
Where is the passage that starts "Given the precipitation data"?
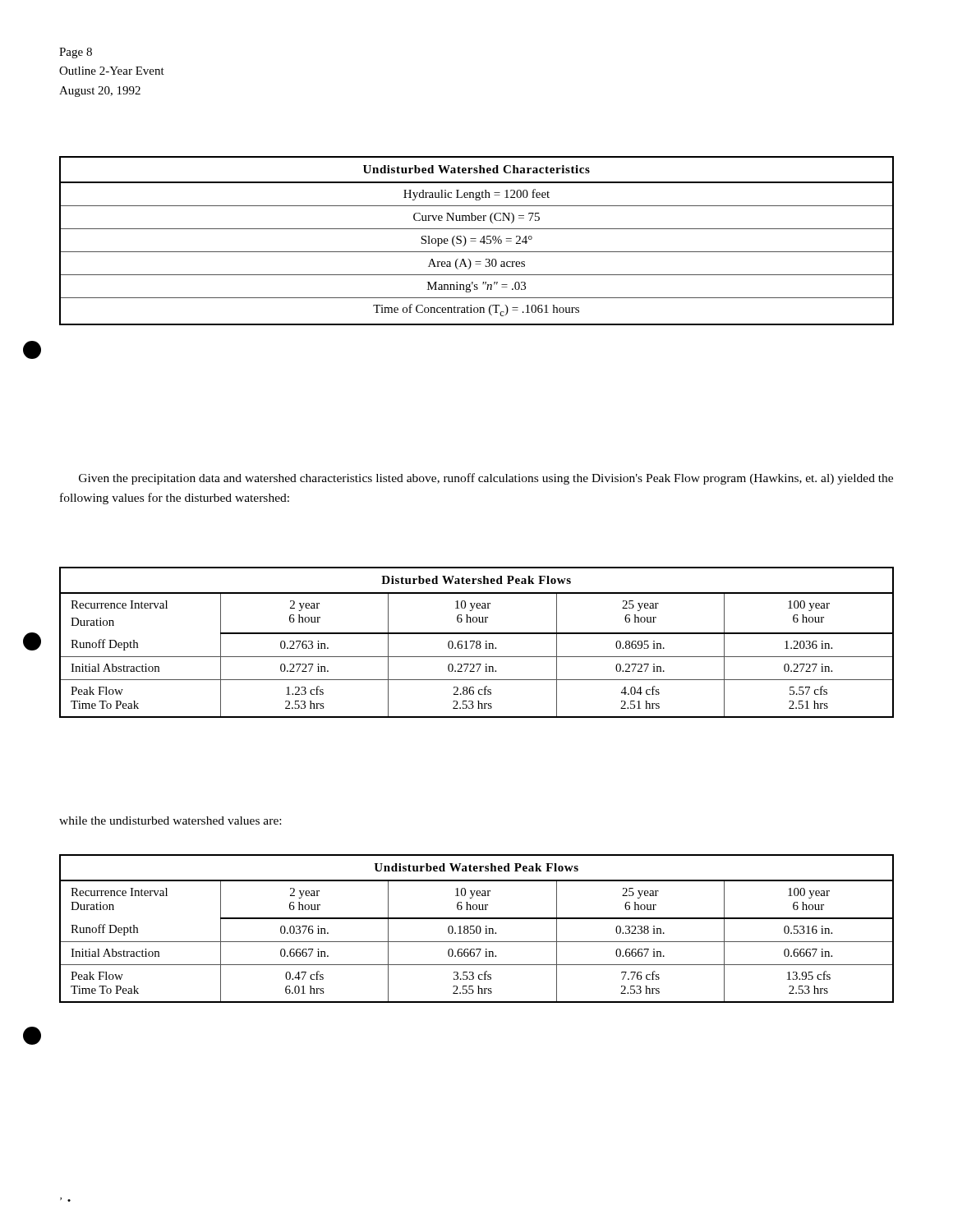476,487
